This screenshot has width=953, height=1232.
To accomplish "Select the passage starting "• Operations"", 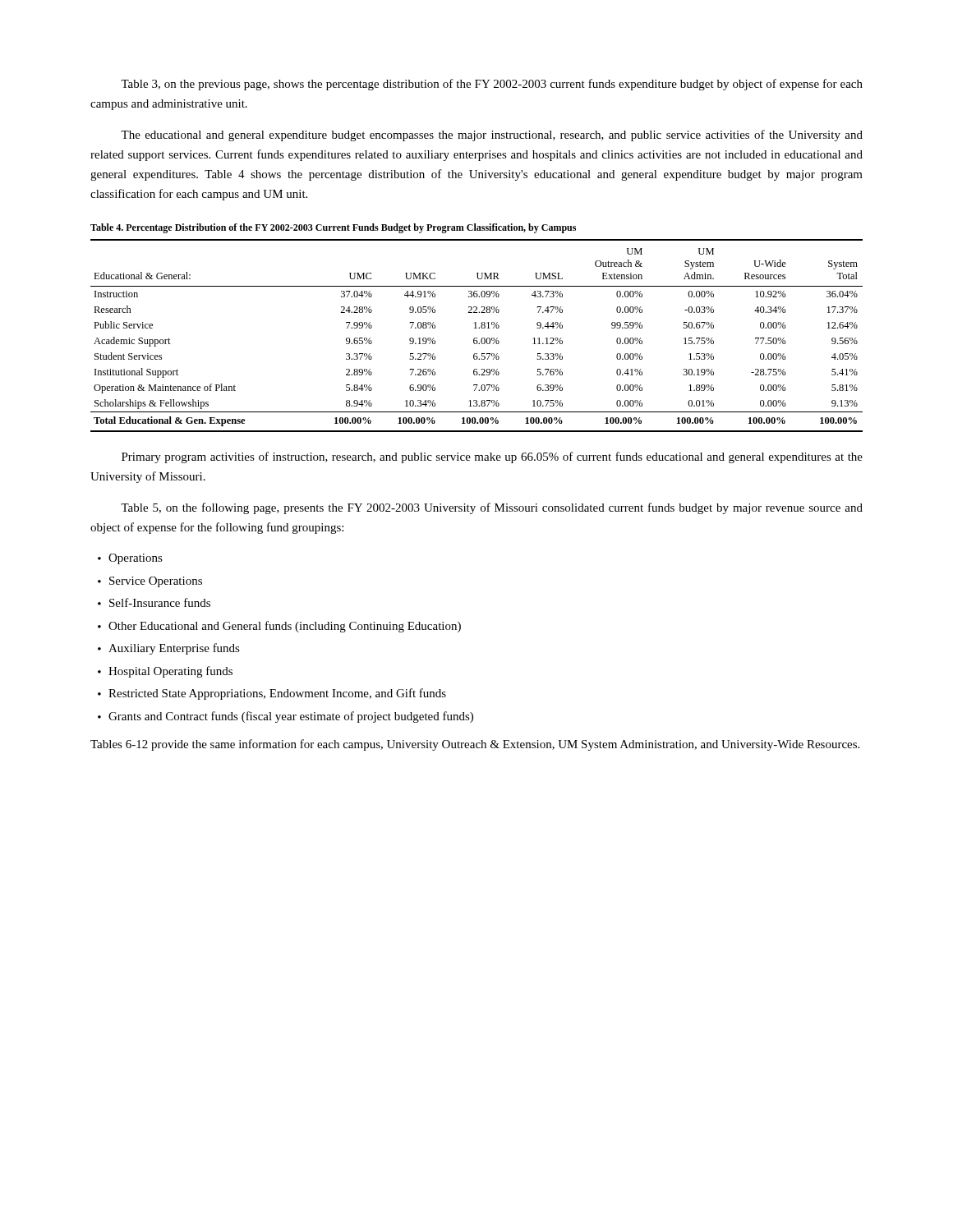I will click(x=130, y=559).
